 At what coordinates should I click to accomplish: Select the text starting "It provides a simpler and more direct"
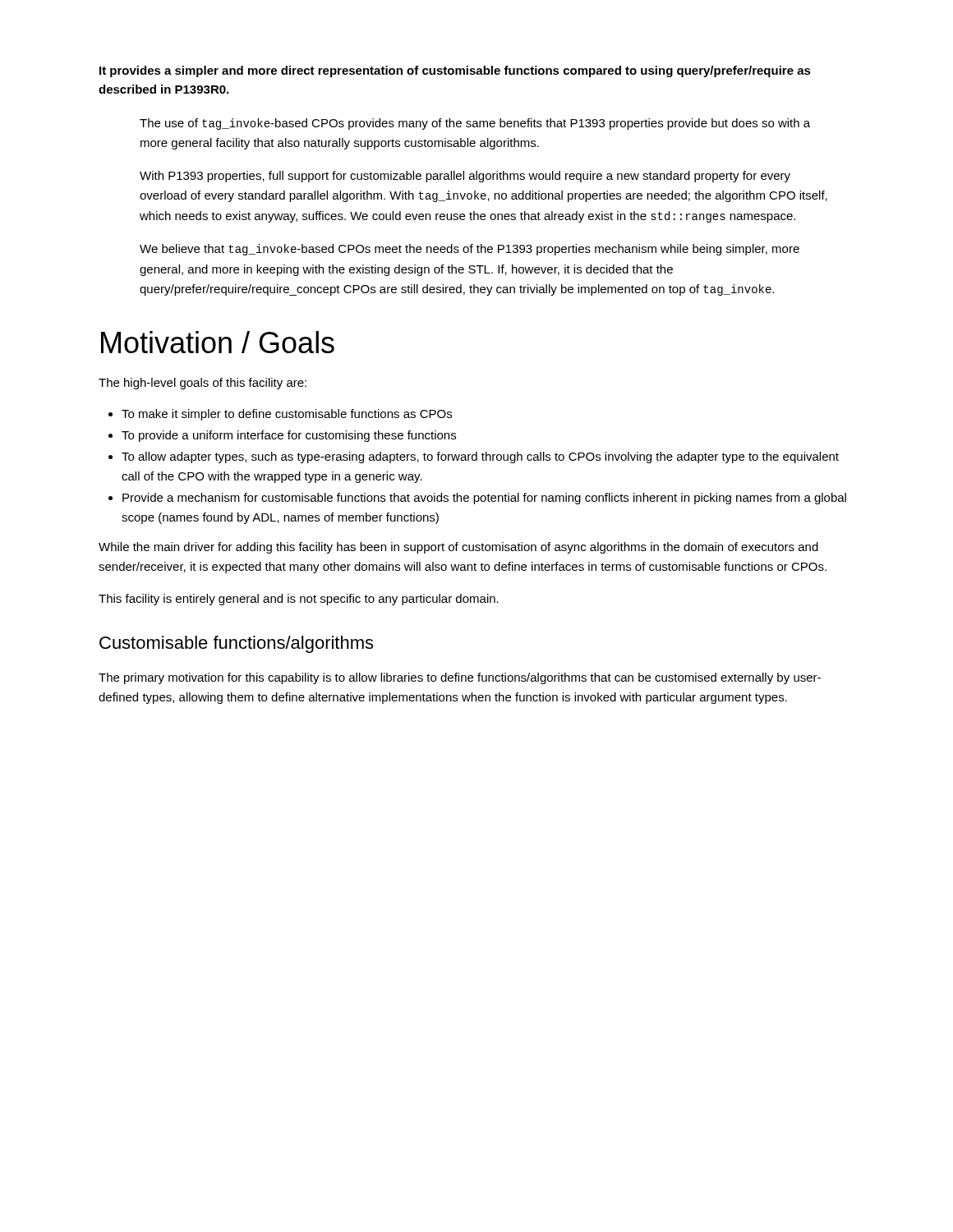476,80
